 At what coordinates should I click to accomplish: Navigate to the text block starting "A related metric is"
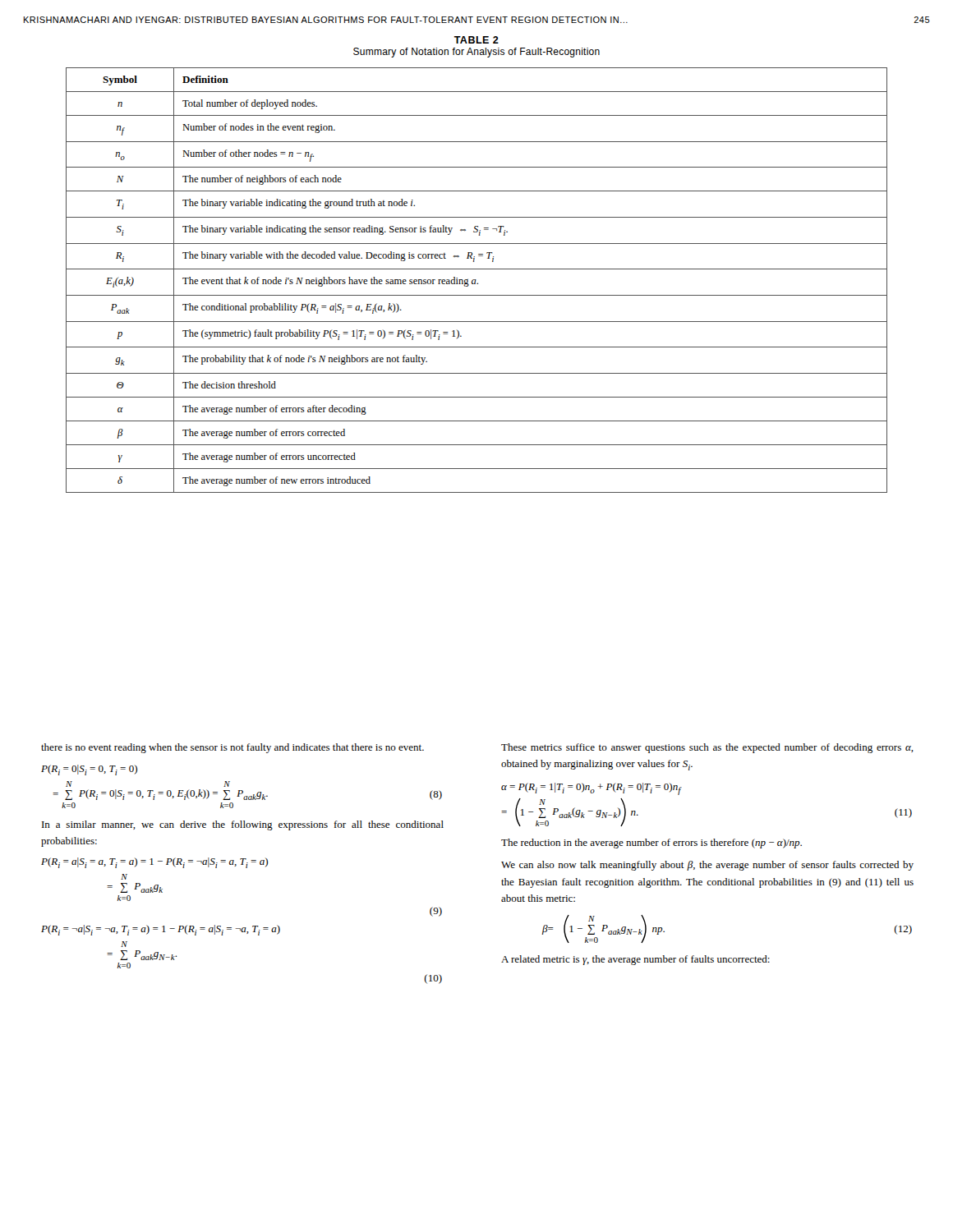[x=636, y=959]
